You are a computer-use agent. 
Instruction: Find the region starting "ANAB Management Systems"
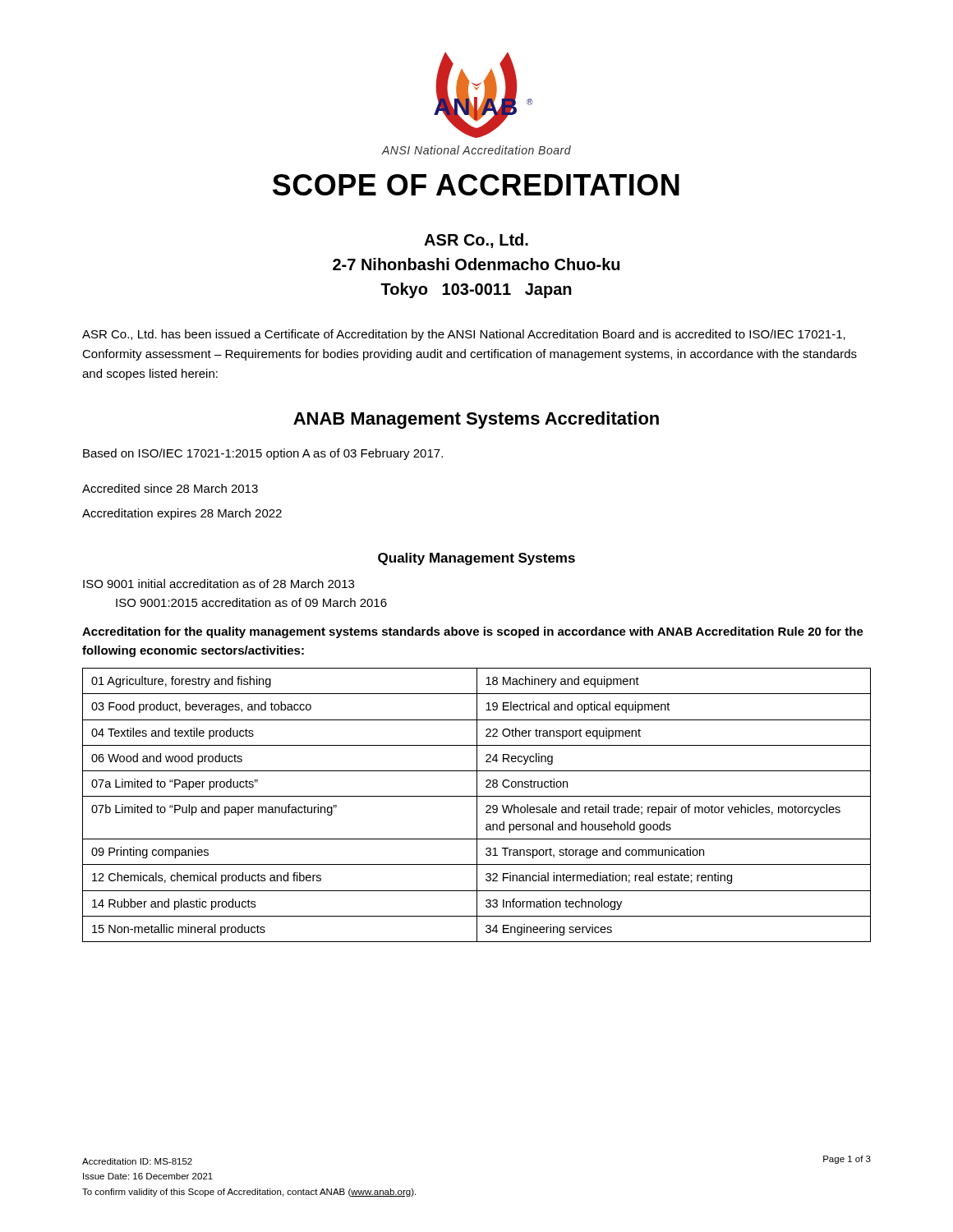(476, 418)
